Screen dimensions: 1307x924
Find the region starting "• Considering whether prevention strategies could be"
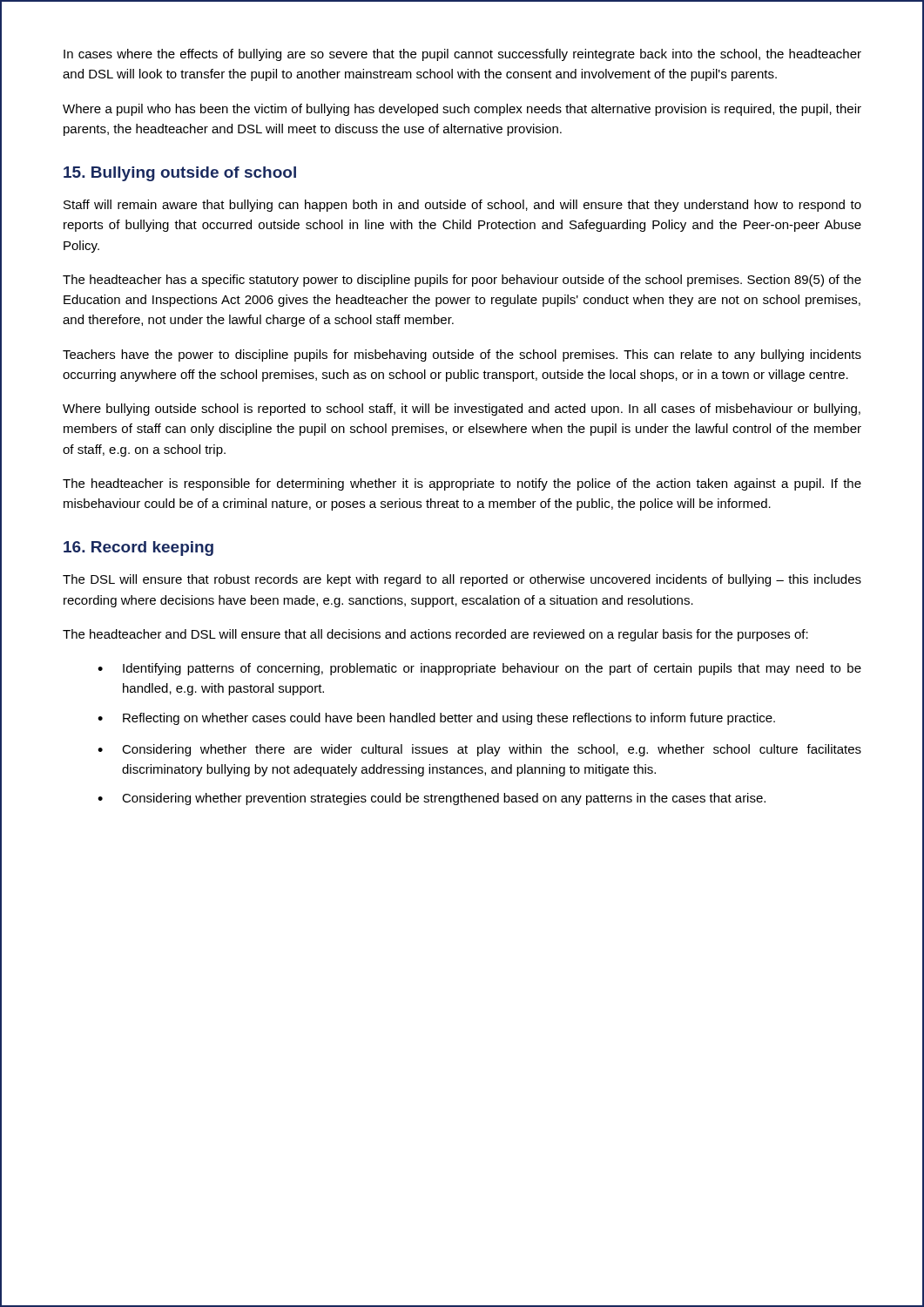pyautogui.click(x=476, y=799)
